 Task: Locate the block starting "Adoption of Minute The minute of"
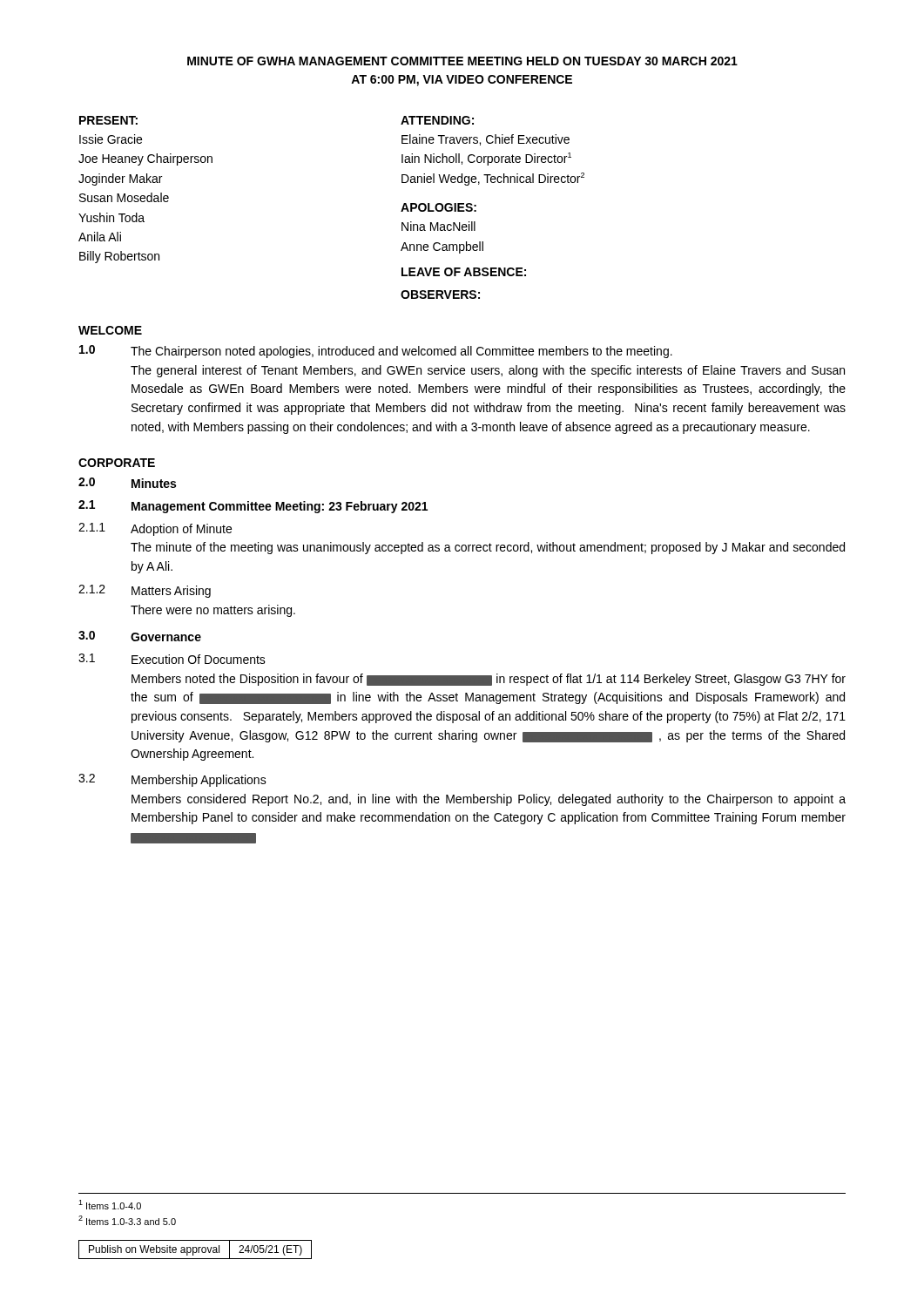[x=488, y=548]
